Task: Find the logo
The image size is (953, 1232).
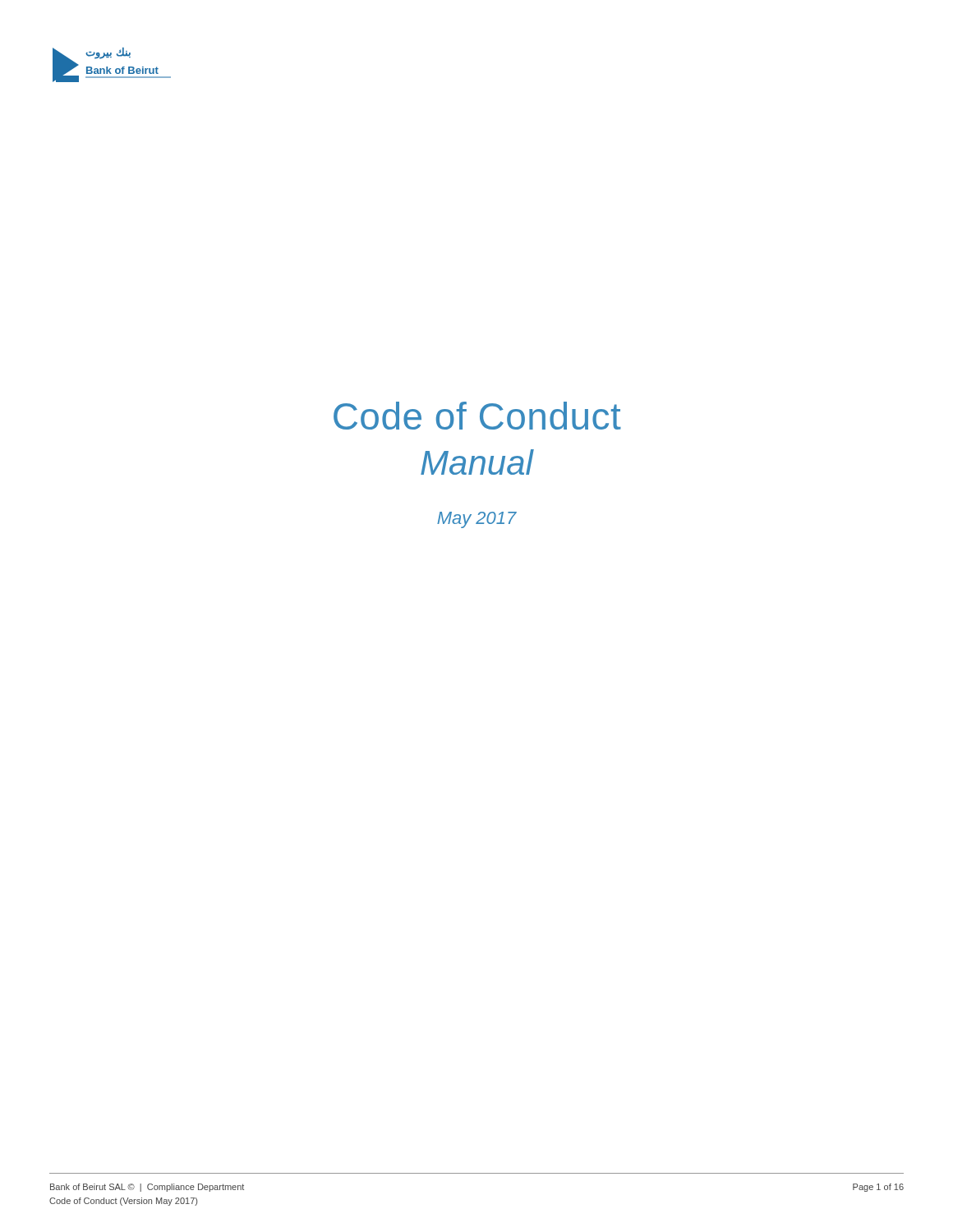Action: [x=115, y=66]
